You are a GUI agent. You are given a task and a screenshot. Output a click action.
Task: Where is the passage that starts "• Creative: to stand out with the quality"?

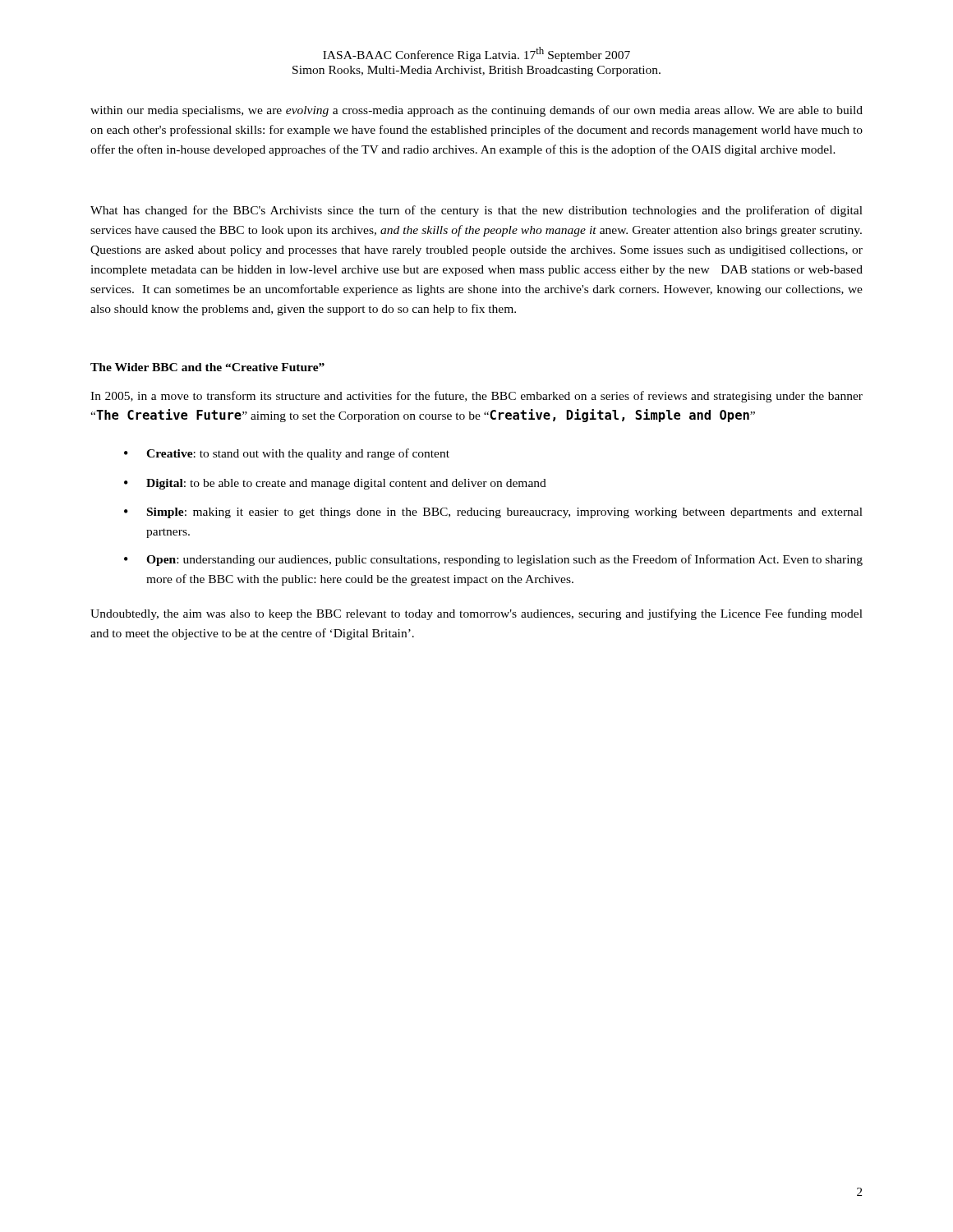coord(287,454)
